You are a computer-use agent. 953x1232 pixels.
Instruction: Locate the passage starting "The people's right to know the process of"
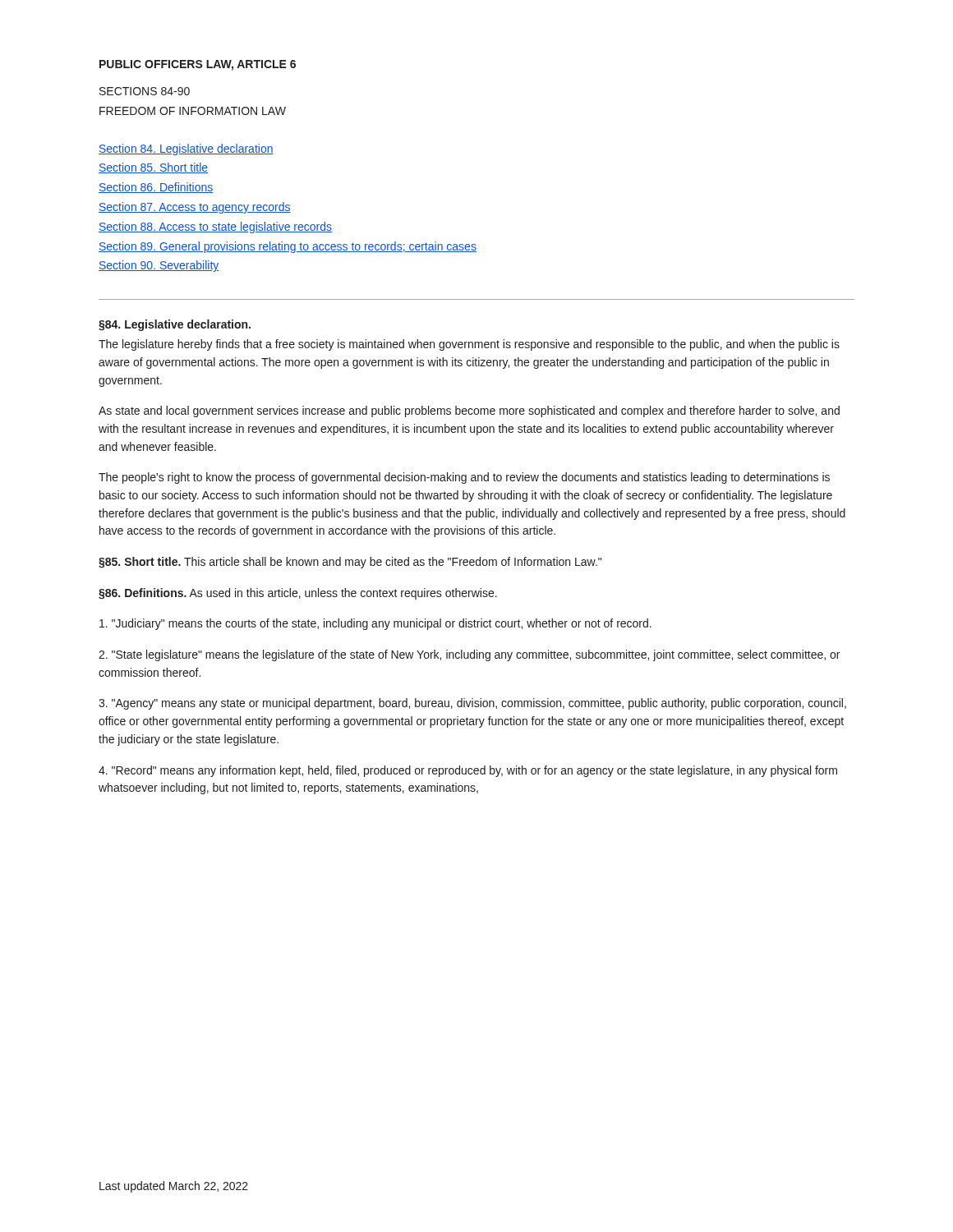point(472,504)
